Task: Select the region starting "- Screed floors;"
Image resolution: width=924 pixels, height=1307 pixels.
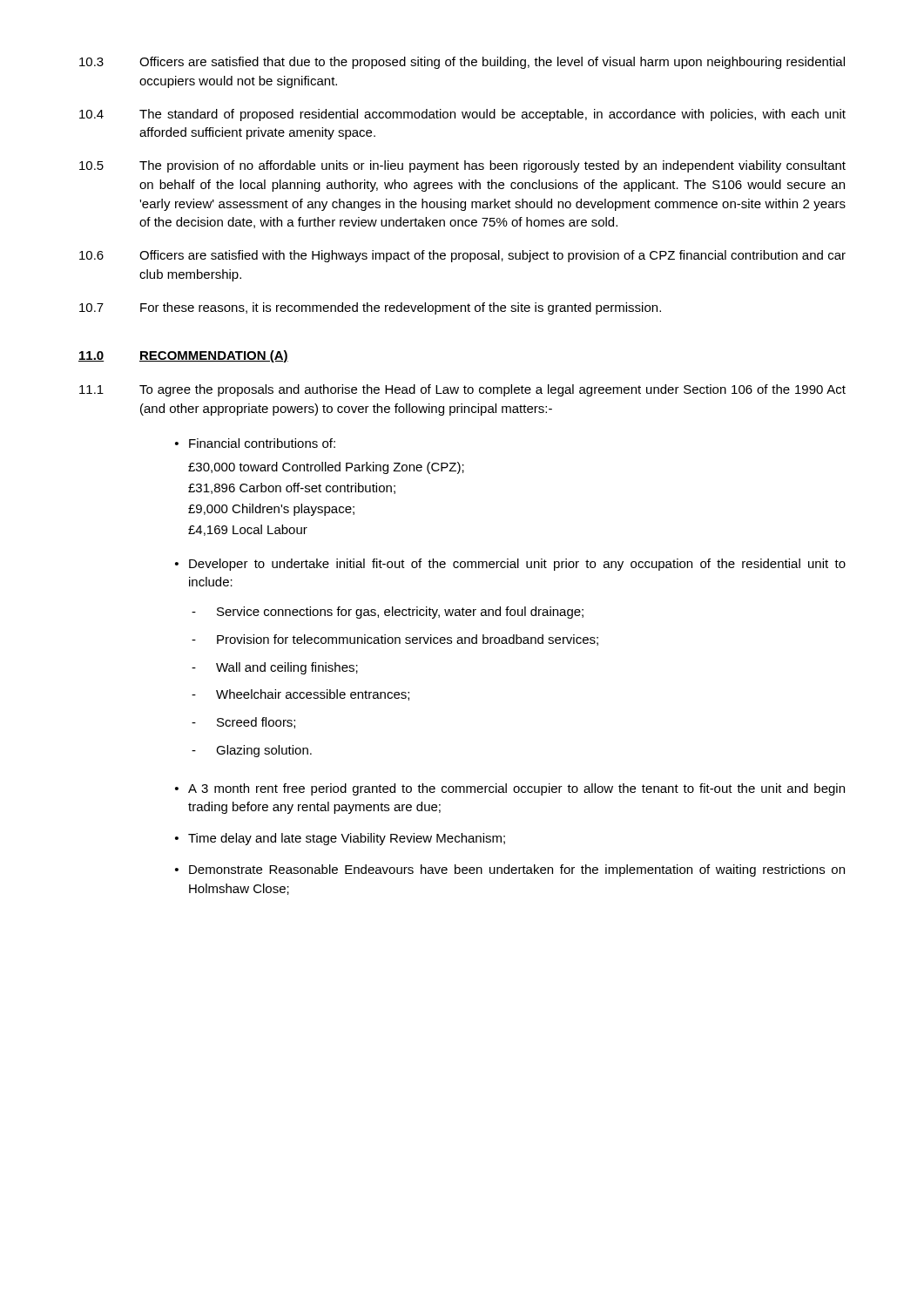Action: click(x=243, y=723)
